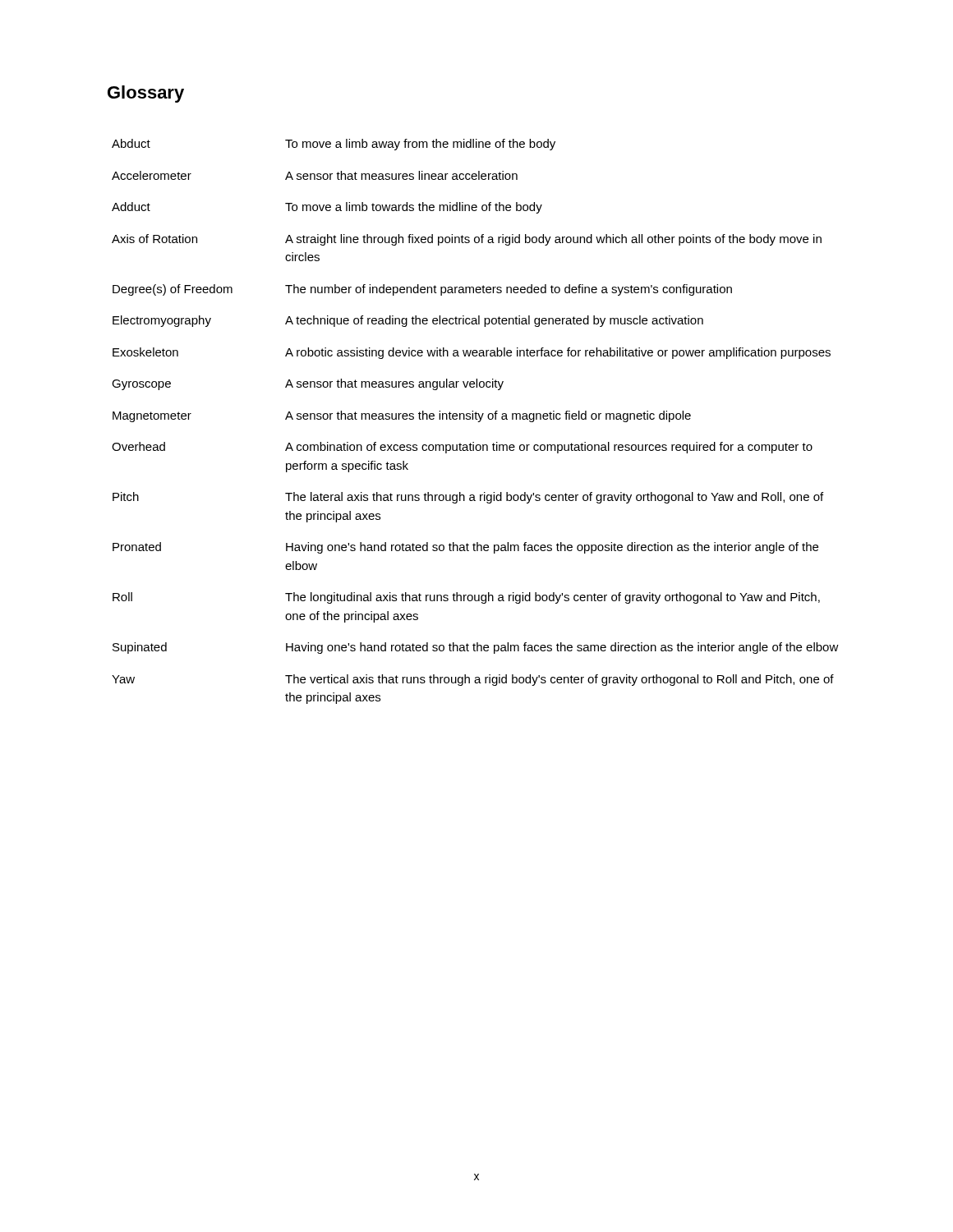This screenshot has height=1232, width=953.
Task: Click on the list item containing "Yaw The vertical axis that"
Action: (476, 688)
